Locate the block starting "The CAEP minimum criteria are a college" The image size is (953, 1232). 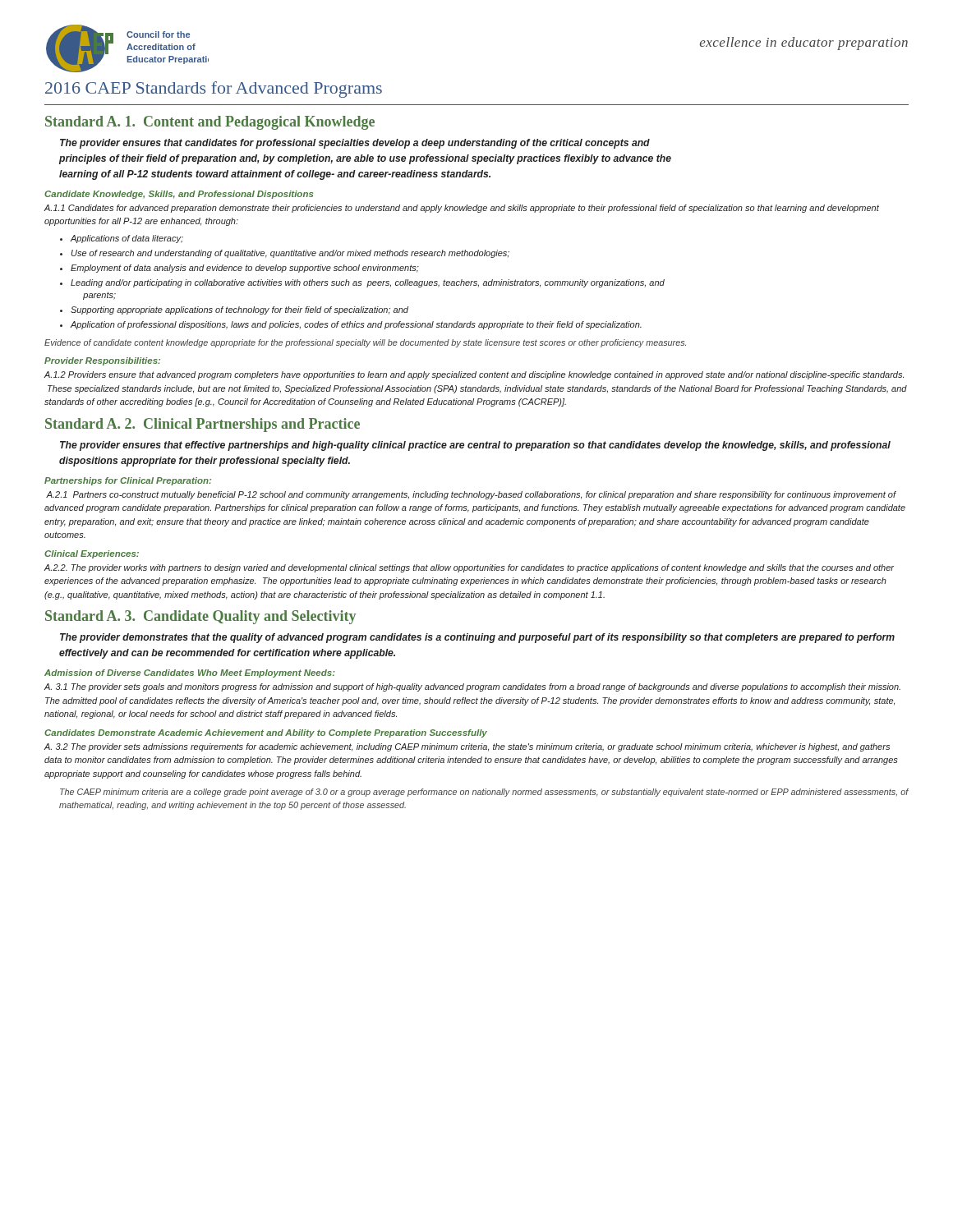[x=484, y=798]
